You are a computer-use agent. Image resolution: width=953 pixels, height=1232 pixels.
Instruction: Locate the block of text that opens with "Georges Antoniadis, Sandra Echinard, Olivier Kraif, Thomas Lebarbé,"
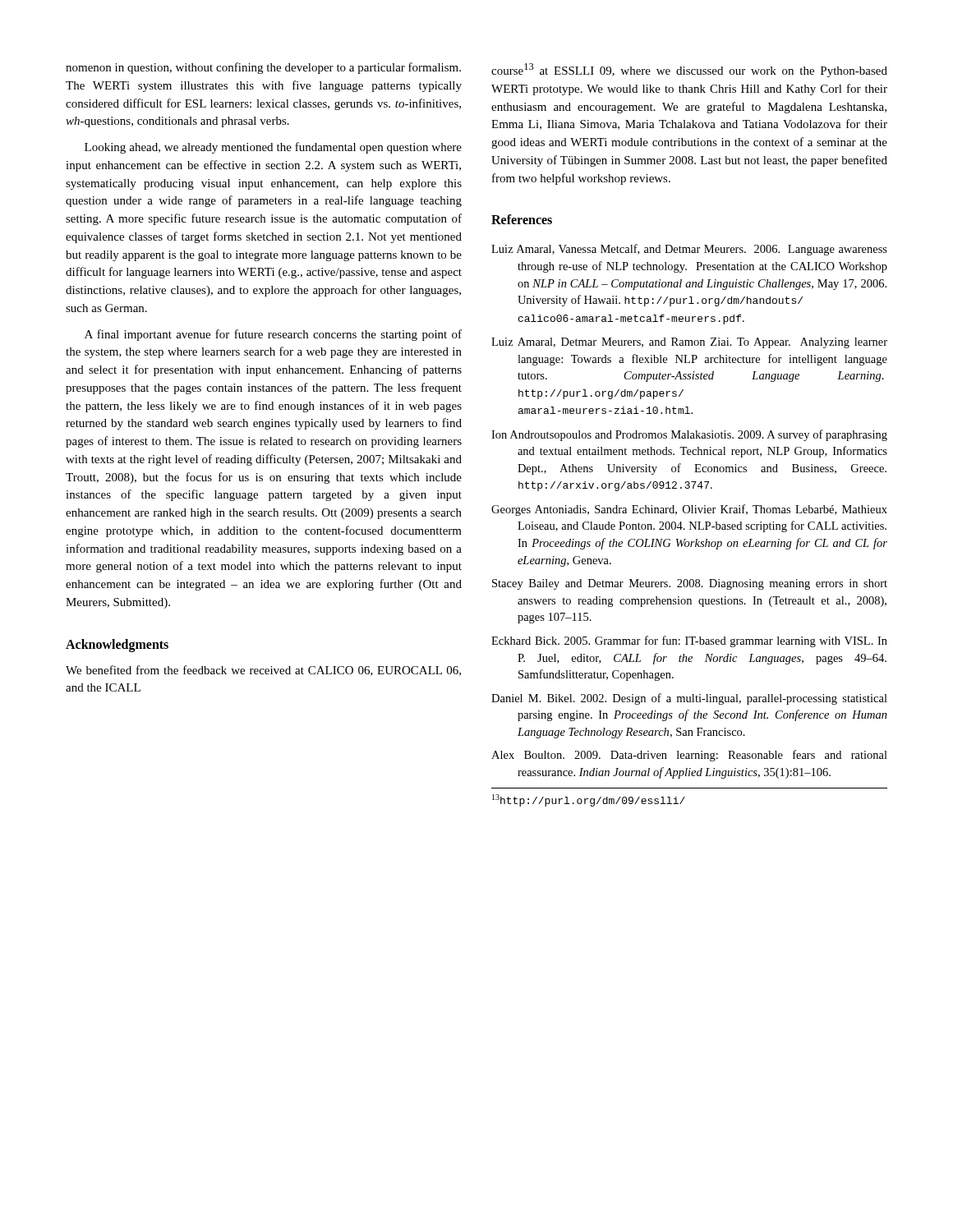689,535
